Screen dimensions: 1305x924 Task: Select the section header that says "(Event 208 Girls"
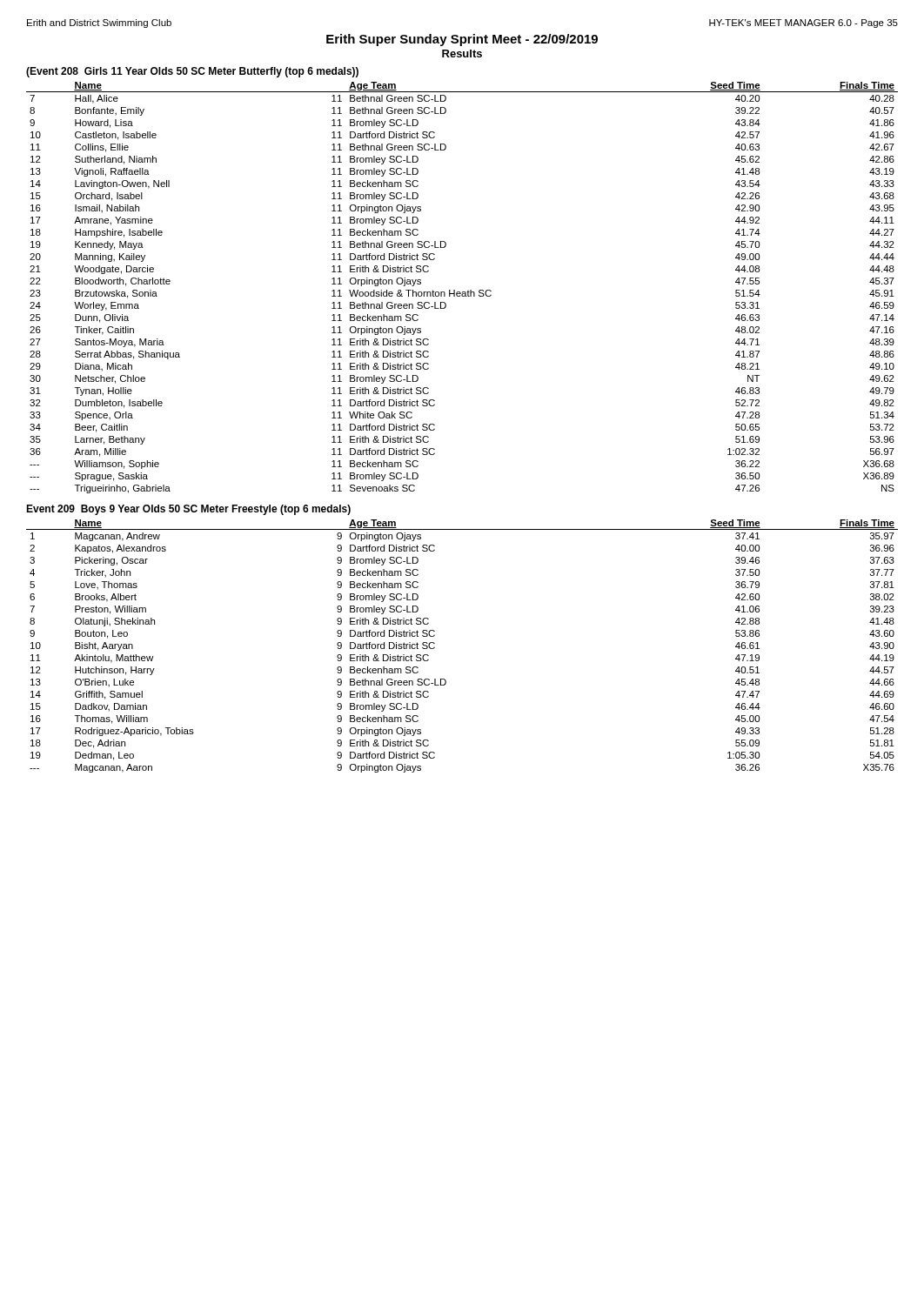click(193, 71)
